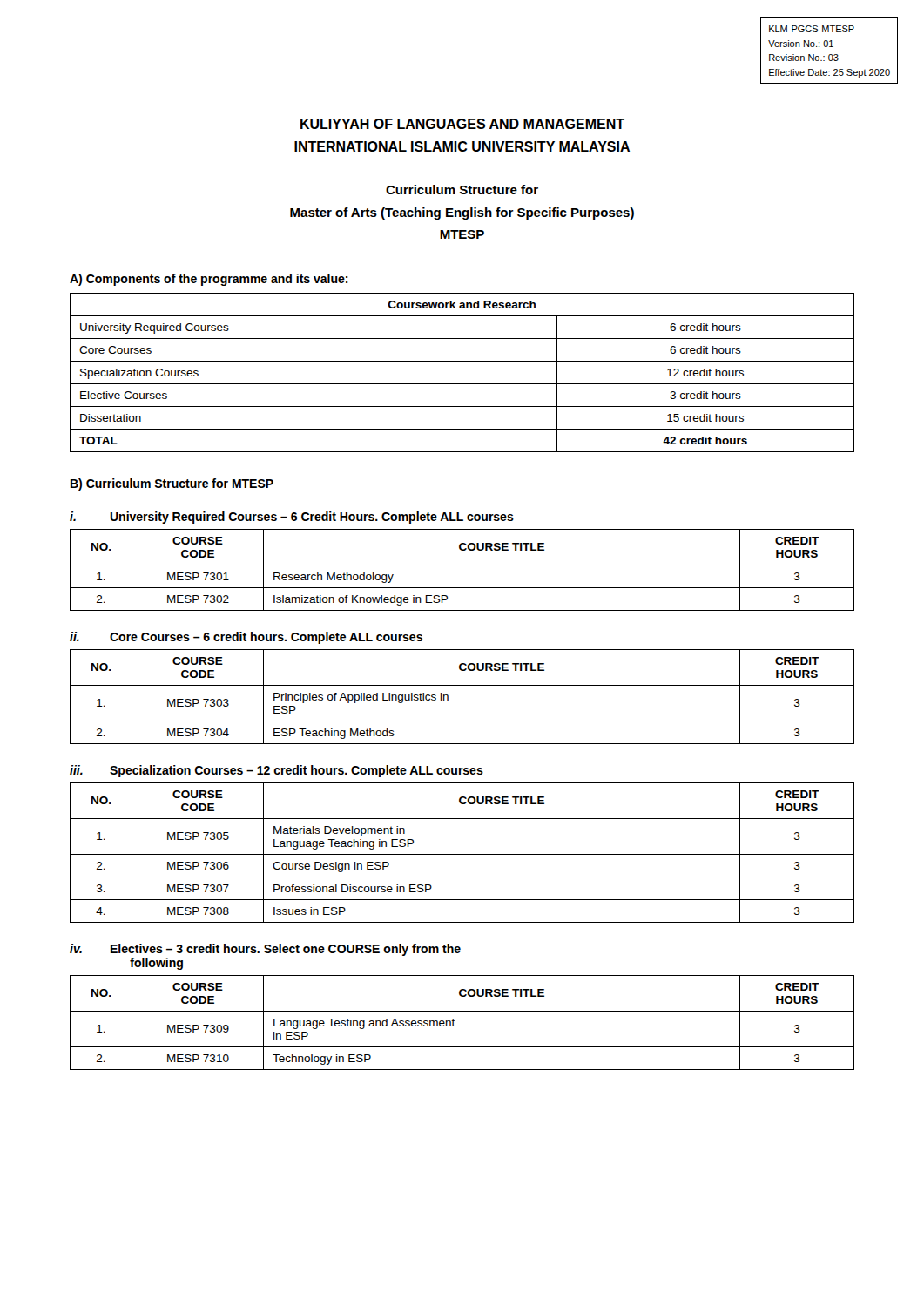The width and height of the screenshot is (924, 1307).
Task: Click on the table containing "Technology in ESP"
Action: [462, 1022]
